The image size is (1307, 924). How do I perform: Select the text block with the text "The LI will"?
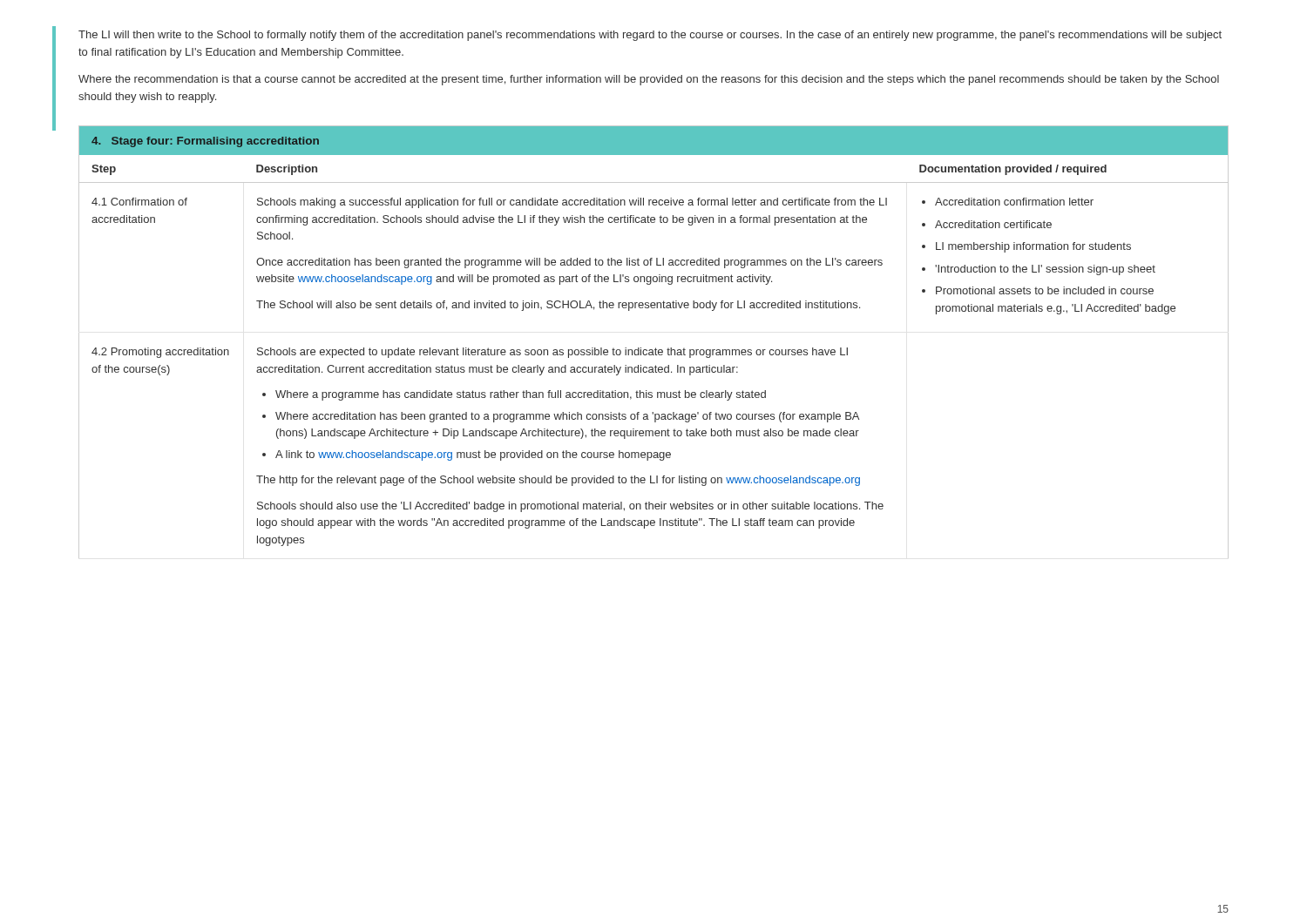coord(654,65)
